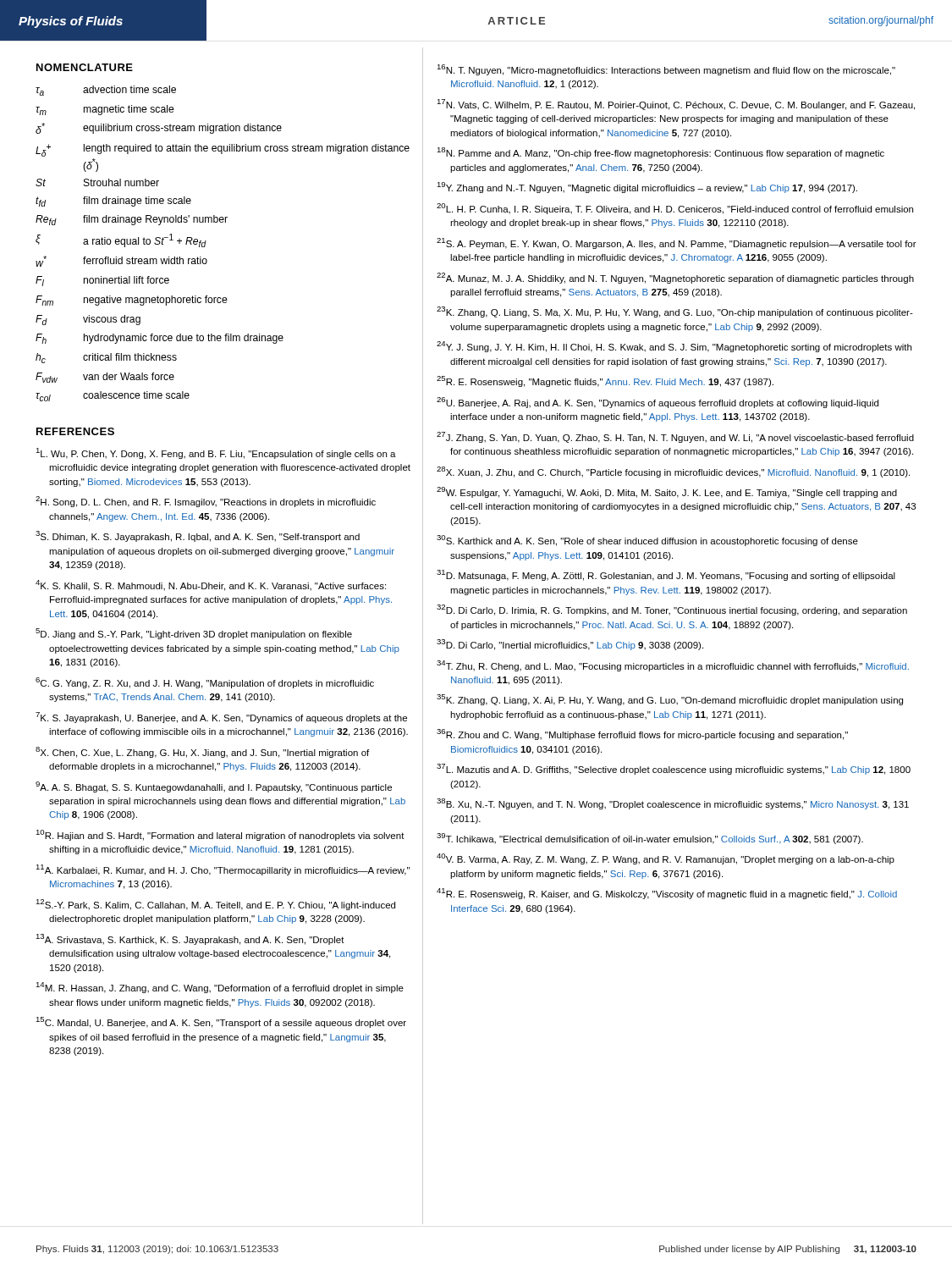The width and height of the screenshot is (952, 1270).
Task: Point to the element starting "34T. Zhu, R. Cheng,"
Action: click(x=673, y=671)
